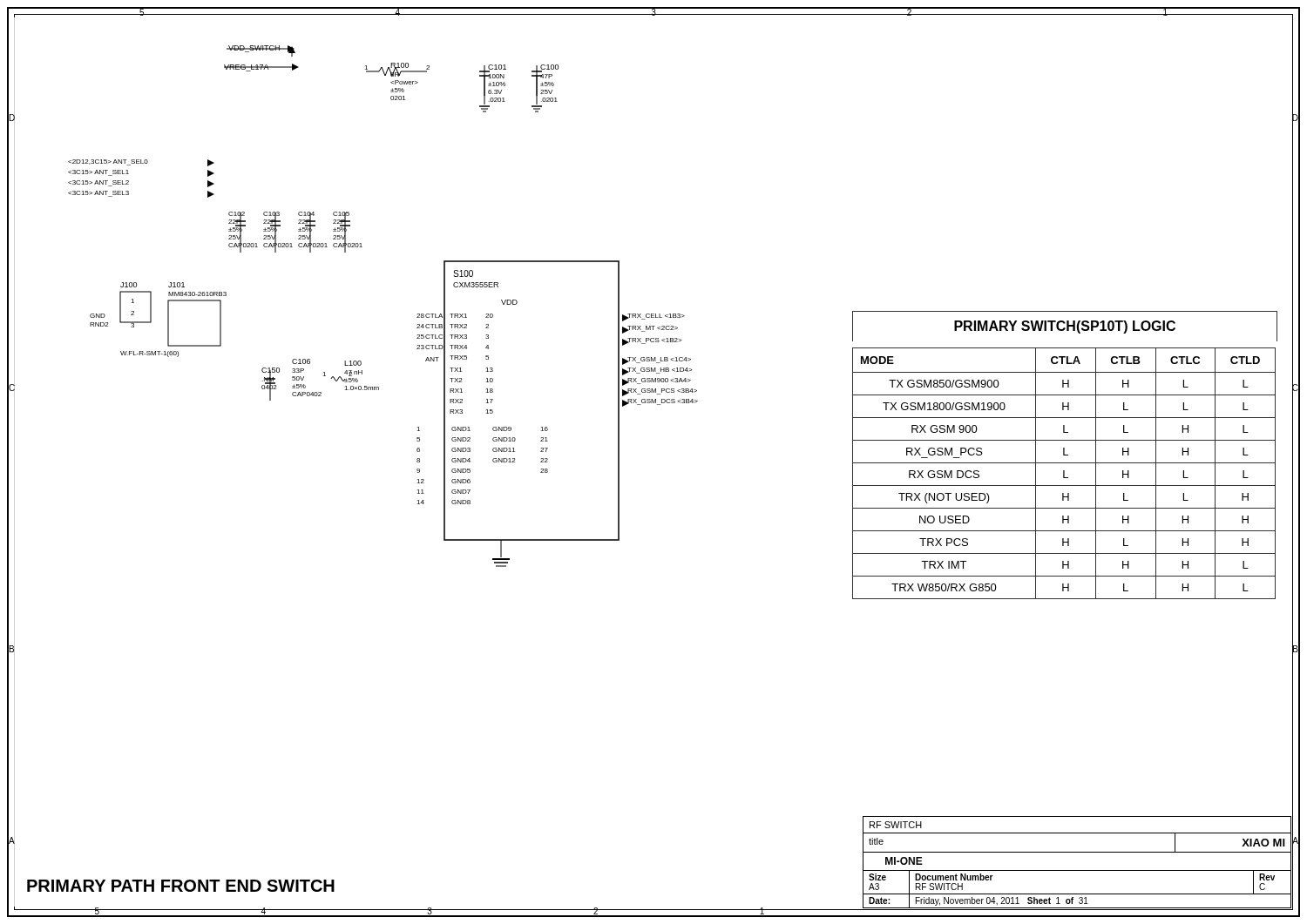Find the section header
Viewport: 1307px width, 924px height.
click(x=1065, y=326)
